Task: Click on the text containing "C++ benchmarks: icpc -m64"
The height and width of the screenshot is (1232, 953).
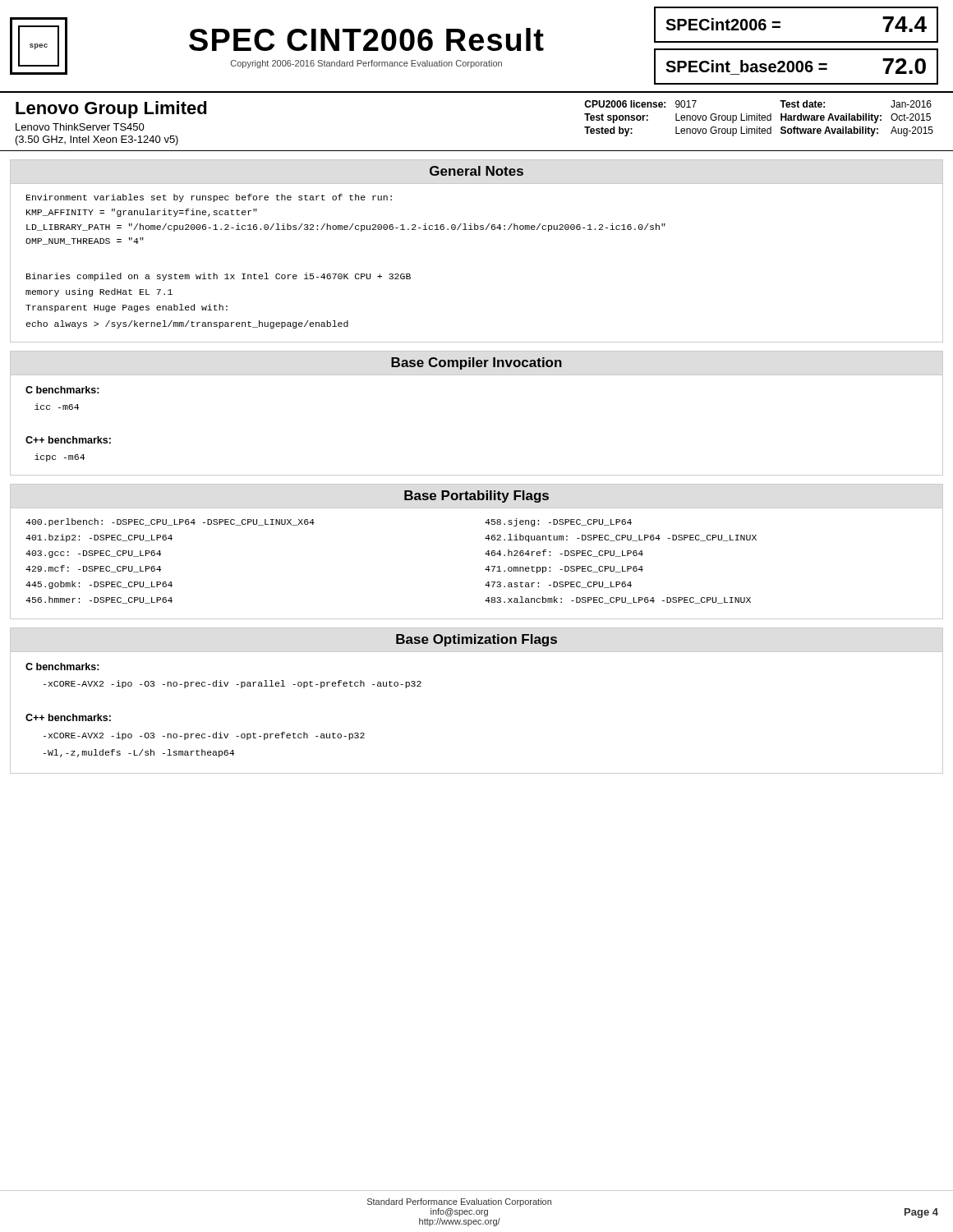Action: [x=69, y=448]
